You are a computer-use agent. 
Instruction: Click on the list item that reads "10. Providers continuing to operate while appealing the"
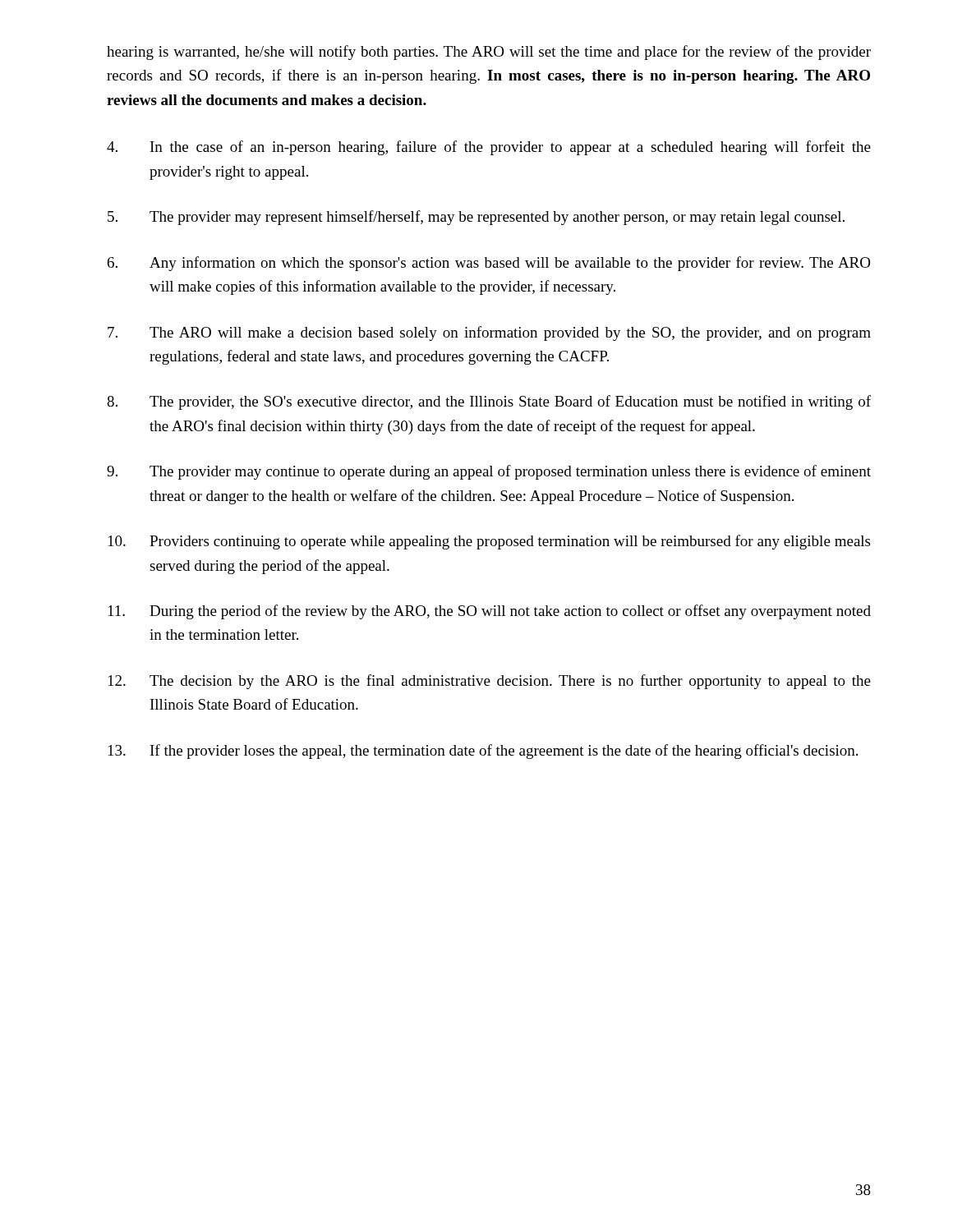(489, 553)
